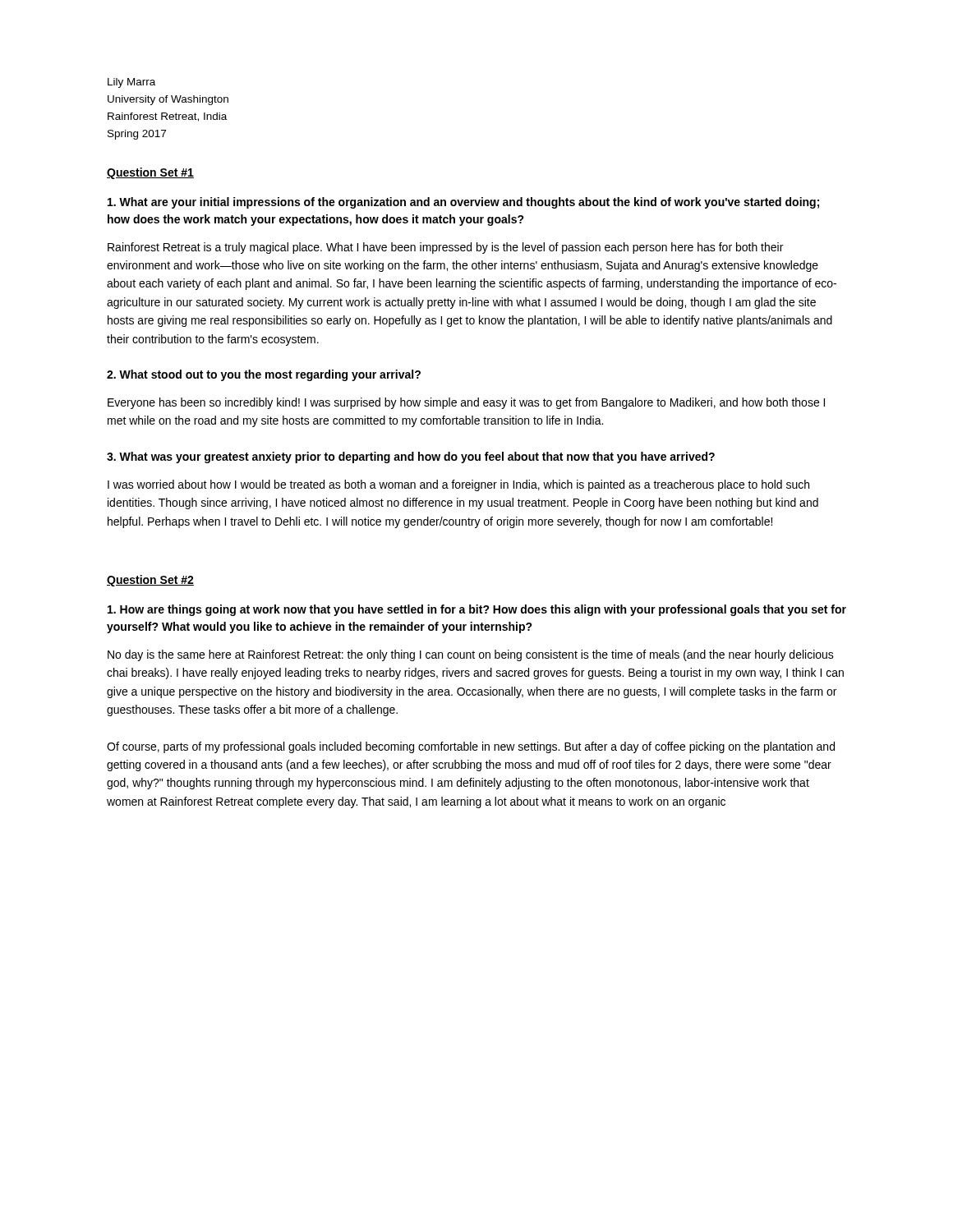The height and width of the screenshot is (1232, 953).
Task: Find the block on this page that starts "No day is the same here at"
Action: 476,682
